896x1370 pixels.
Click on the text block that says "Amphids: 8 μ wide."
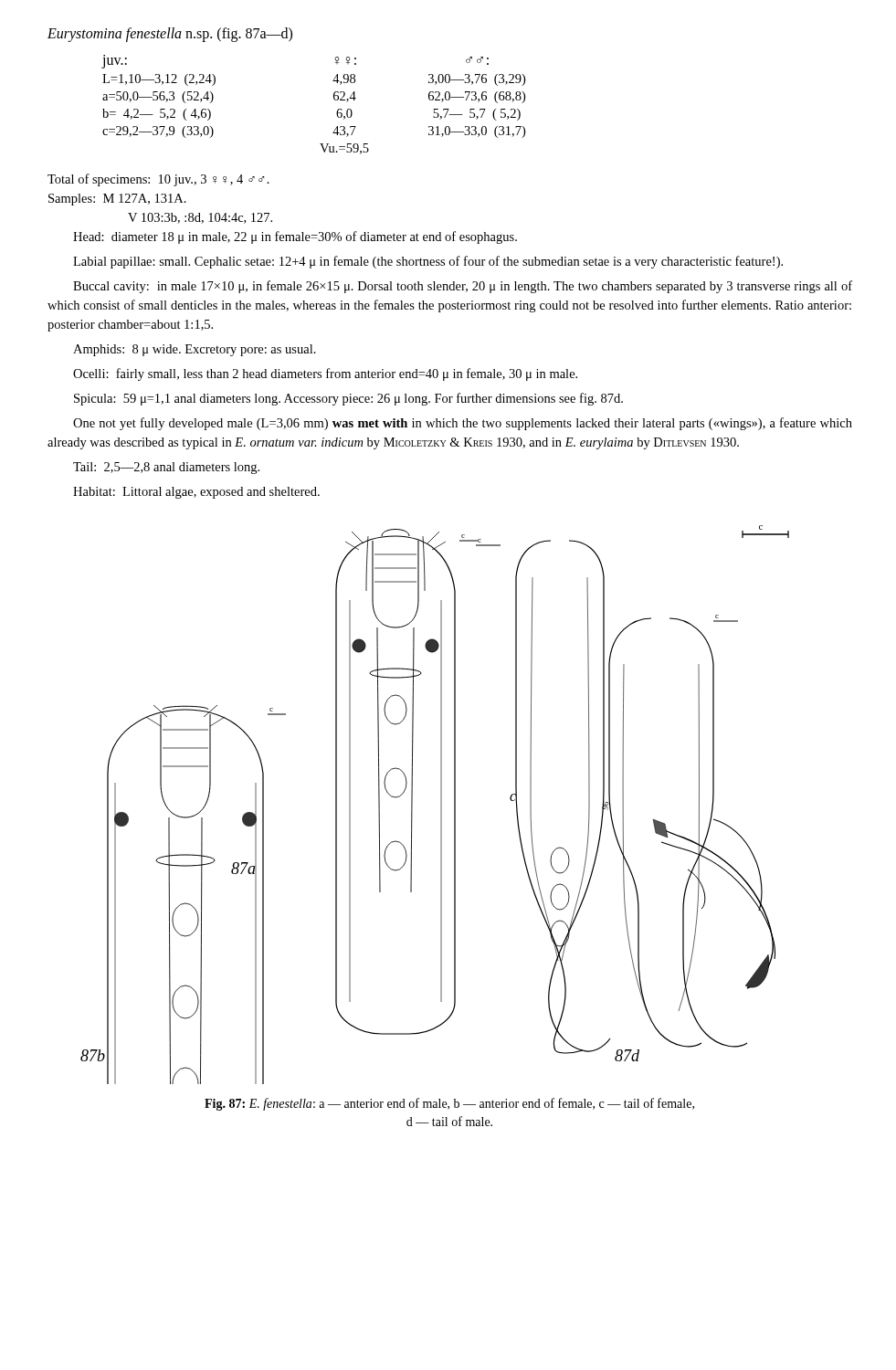click(195, 349)
